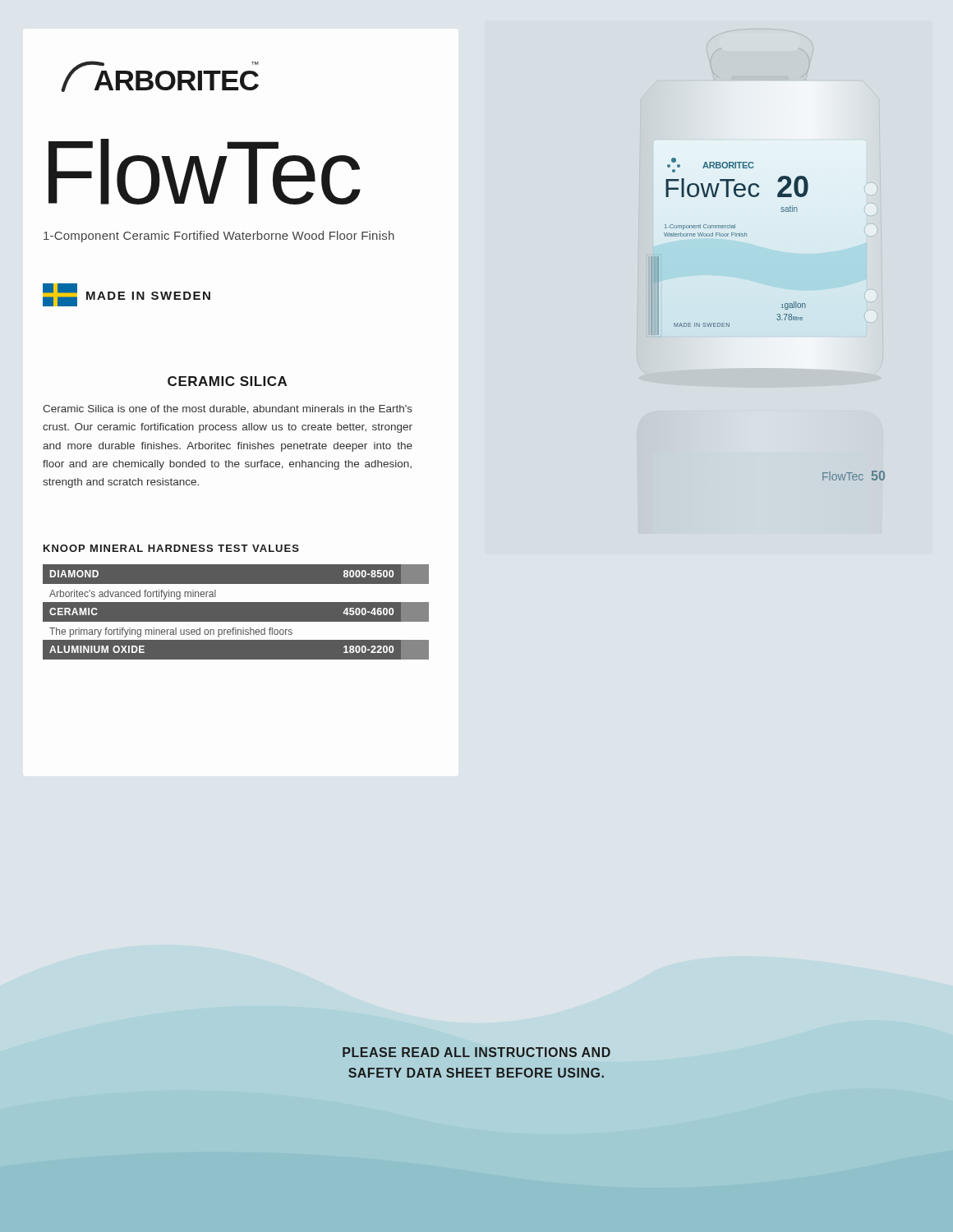Screen dimensions: 1232x953
Task: Click on the passage starting "PLEASE READ ALL INSTRUCTIONS AND SAFETY DATA"
Action: [x=476, y=1063]
